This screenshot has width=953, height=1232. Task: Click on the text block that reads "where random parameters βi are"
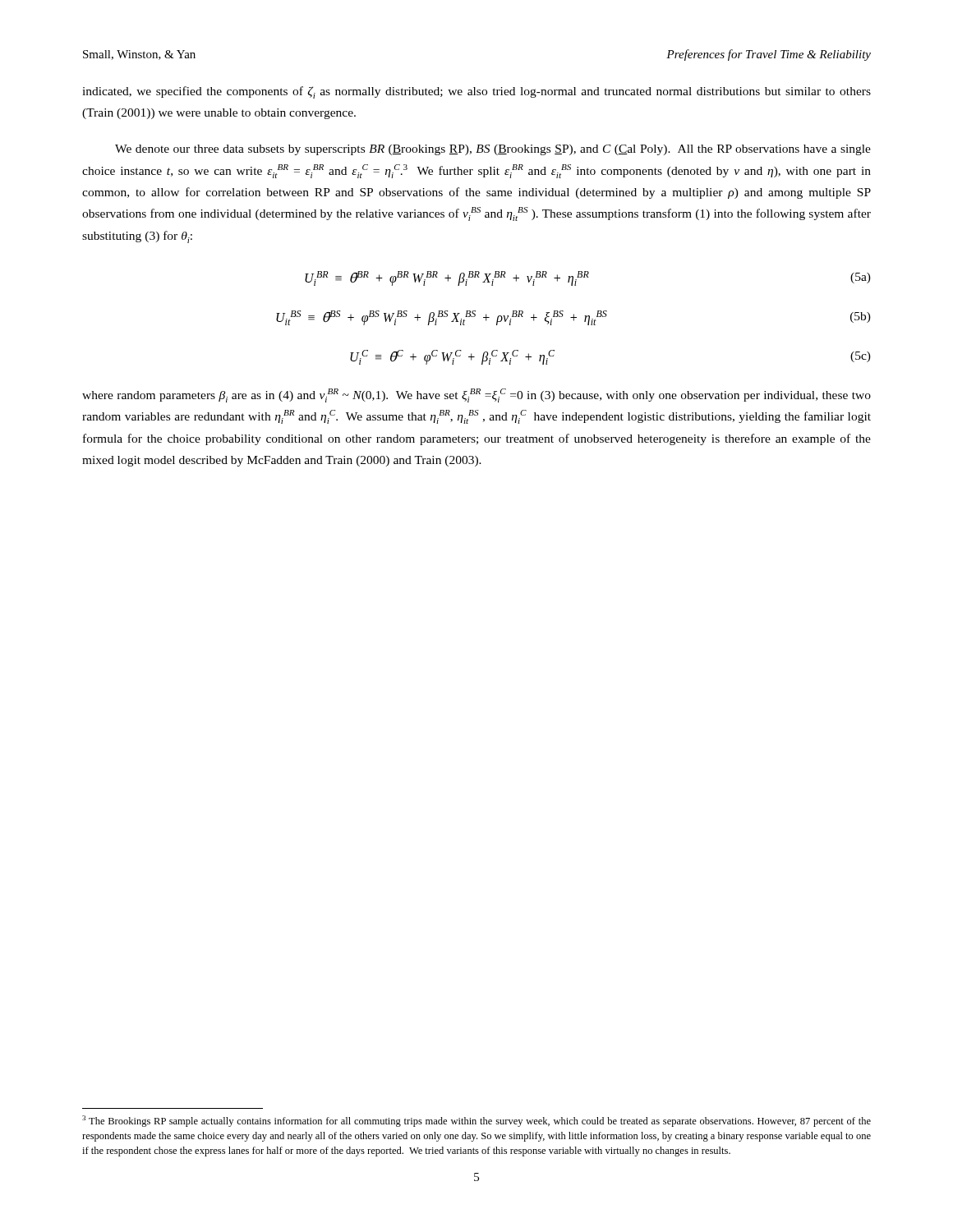476,426
